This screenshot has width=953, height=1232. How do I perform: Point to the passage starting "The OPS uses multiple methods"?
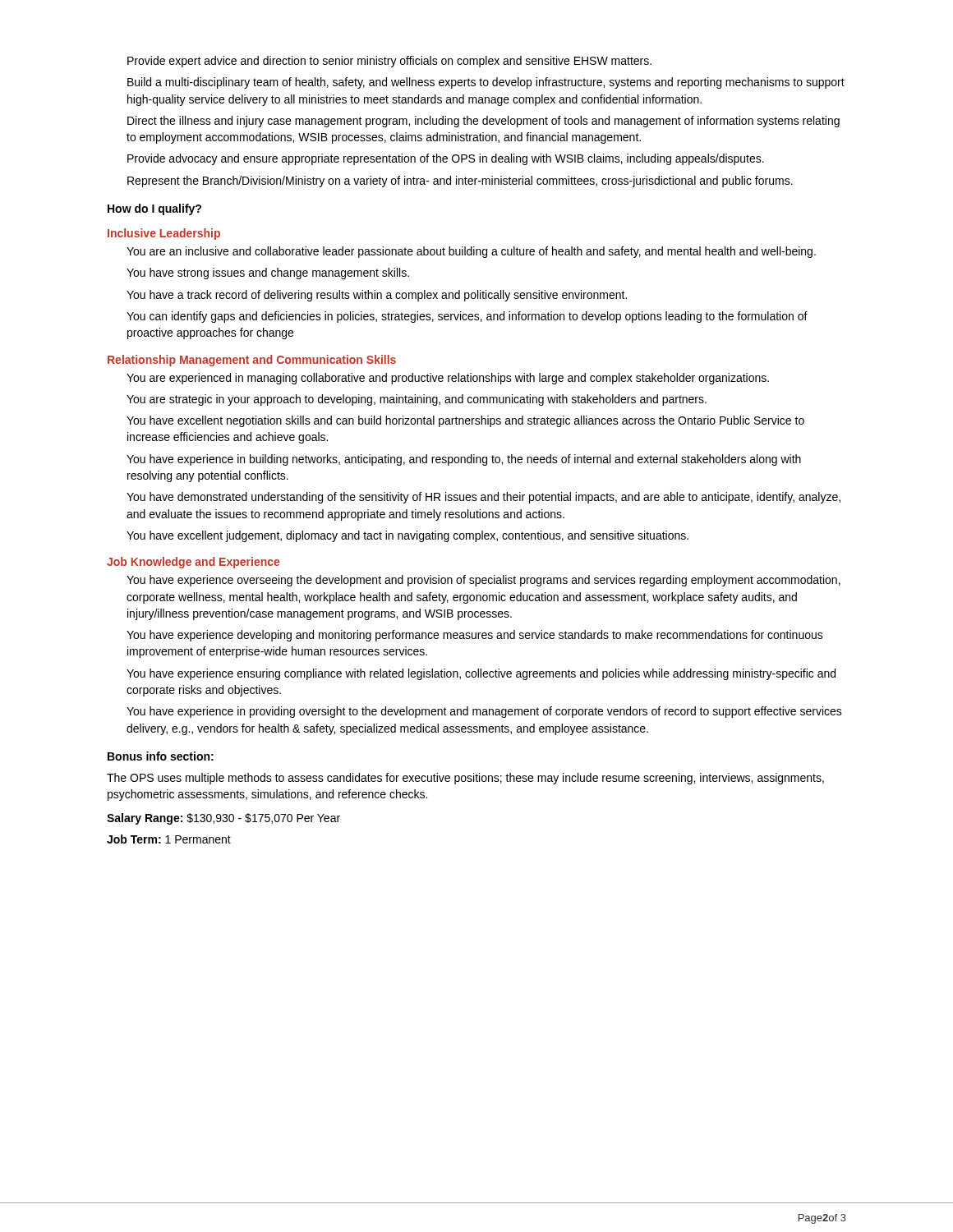tap(466, 786)
